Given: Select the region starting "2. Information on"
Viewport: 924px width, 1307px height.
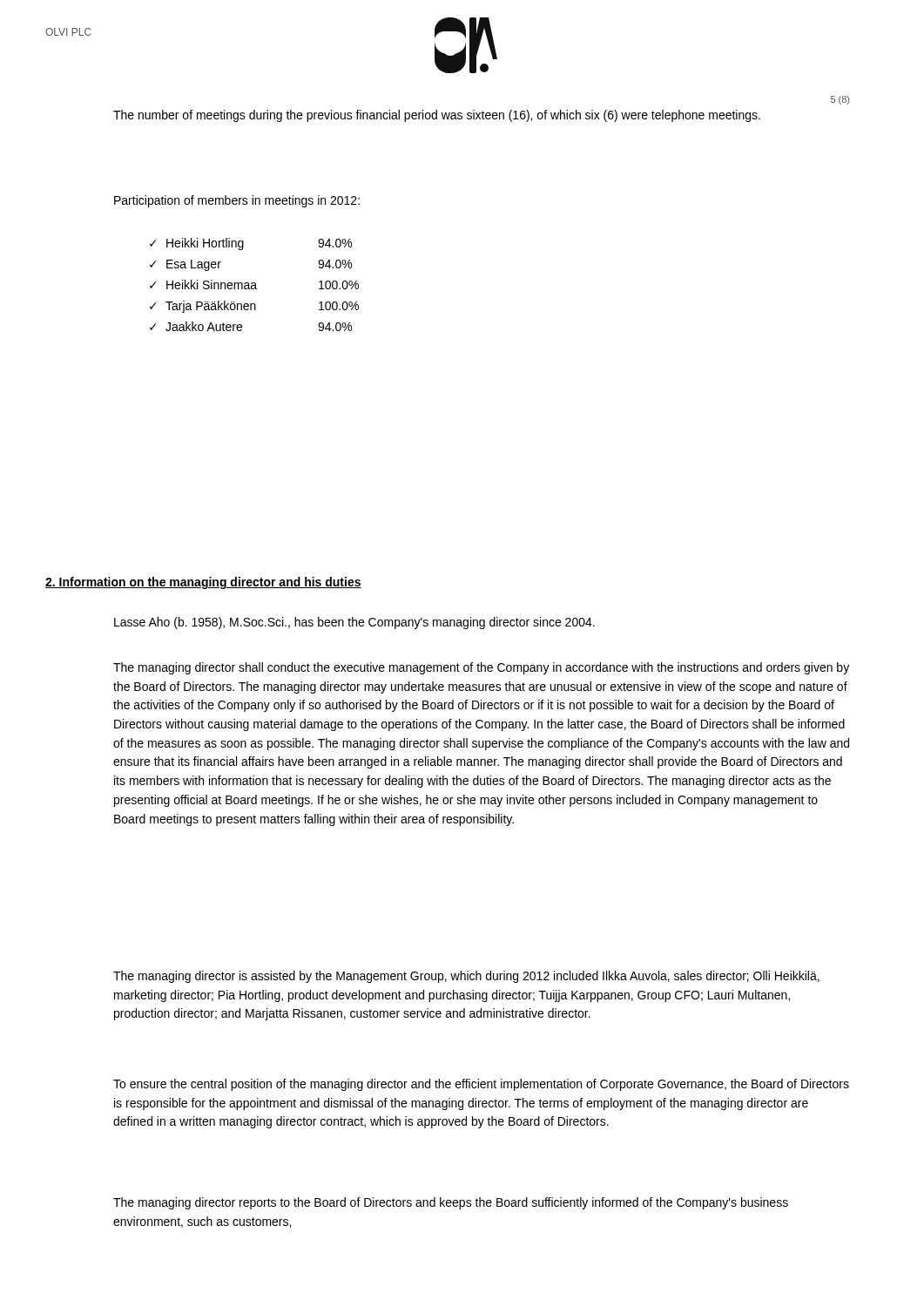Looking at the screenshot, I should [x=203, y=582].
